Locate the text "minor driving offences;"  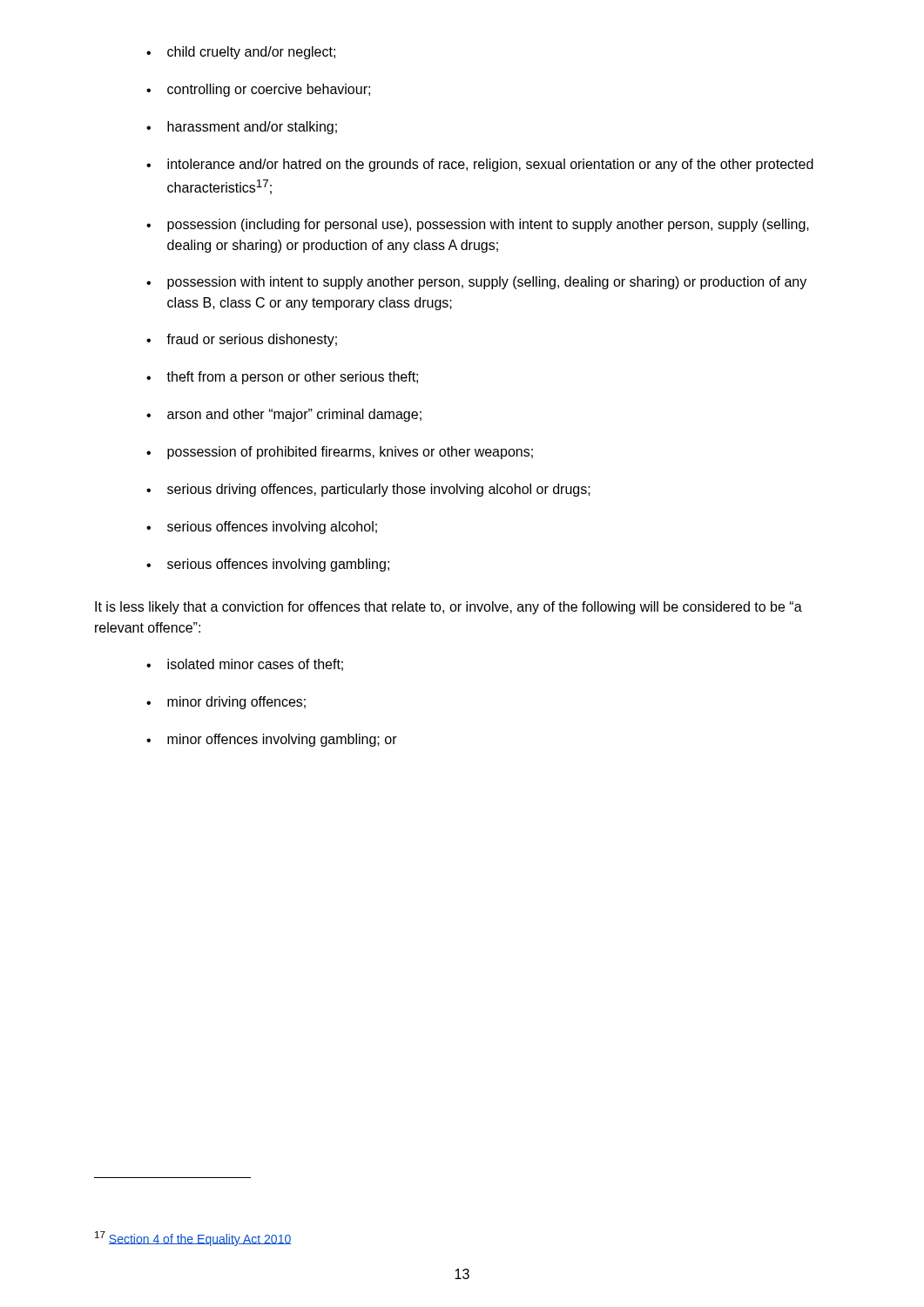[236, 703]
